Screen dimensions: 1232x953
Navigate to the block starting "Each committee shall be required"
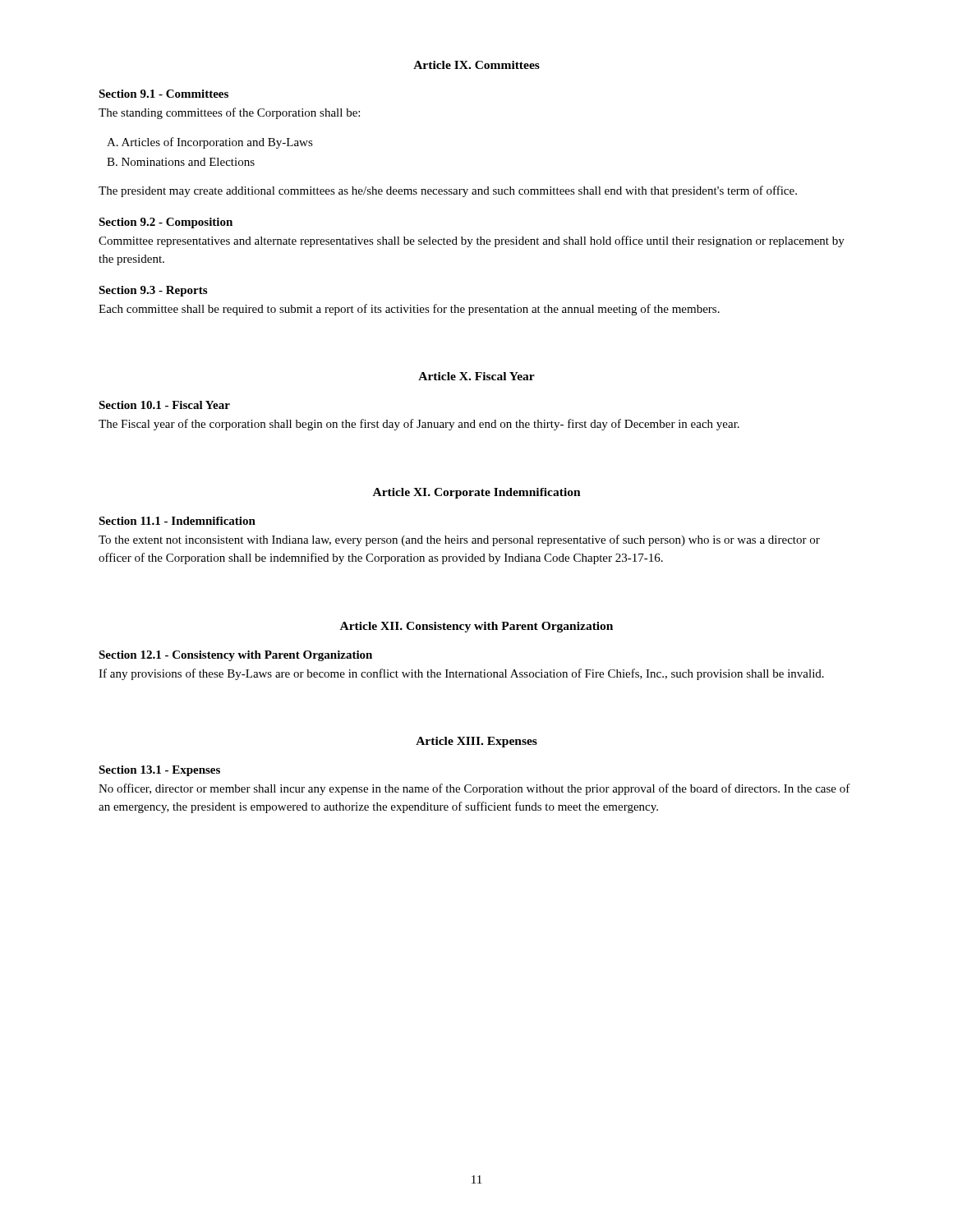click(409, 308)
